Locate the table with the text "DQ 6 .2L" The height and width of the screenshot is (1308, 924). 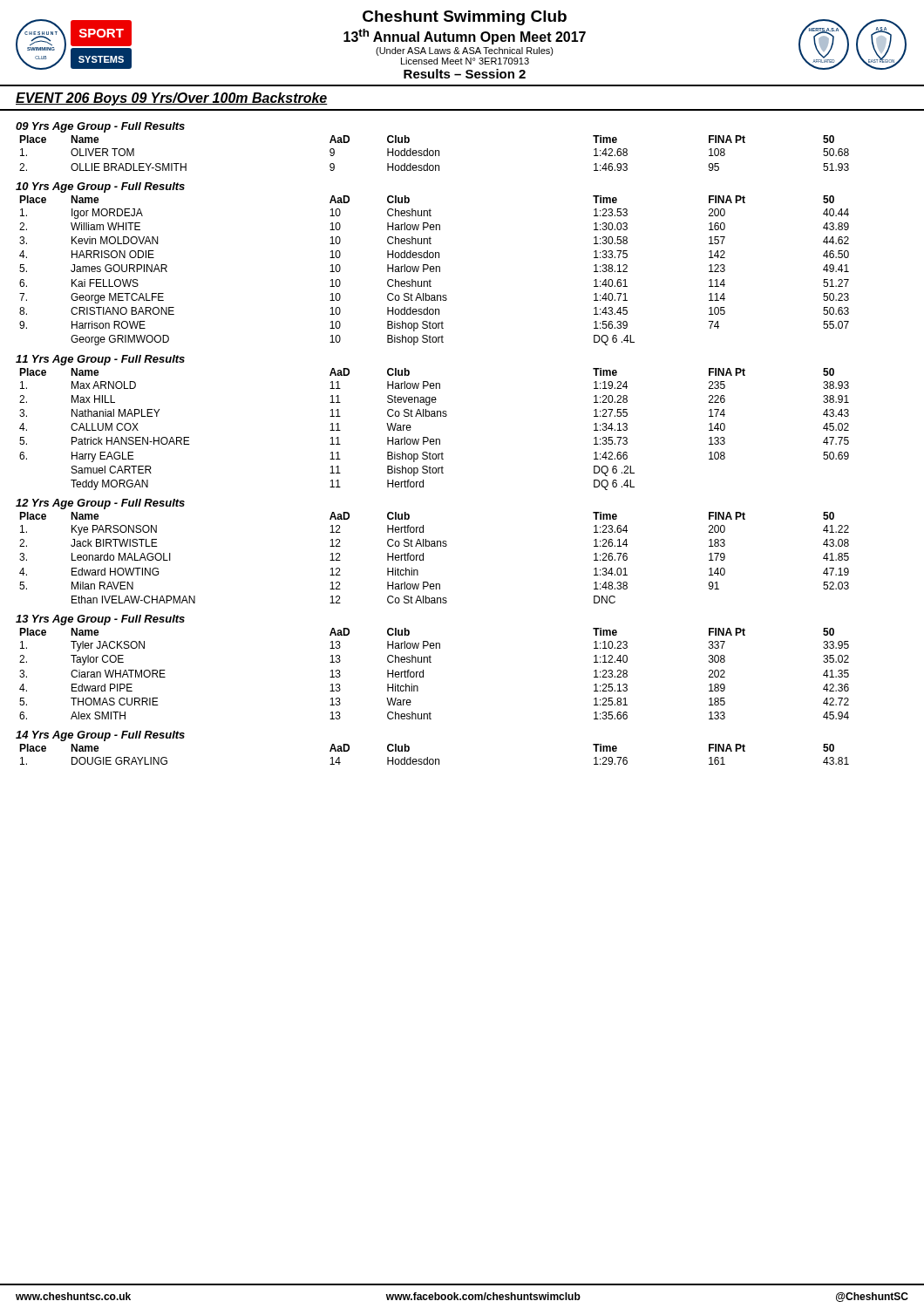point(462,428)
